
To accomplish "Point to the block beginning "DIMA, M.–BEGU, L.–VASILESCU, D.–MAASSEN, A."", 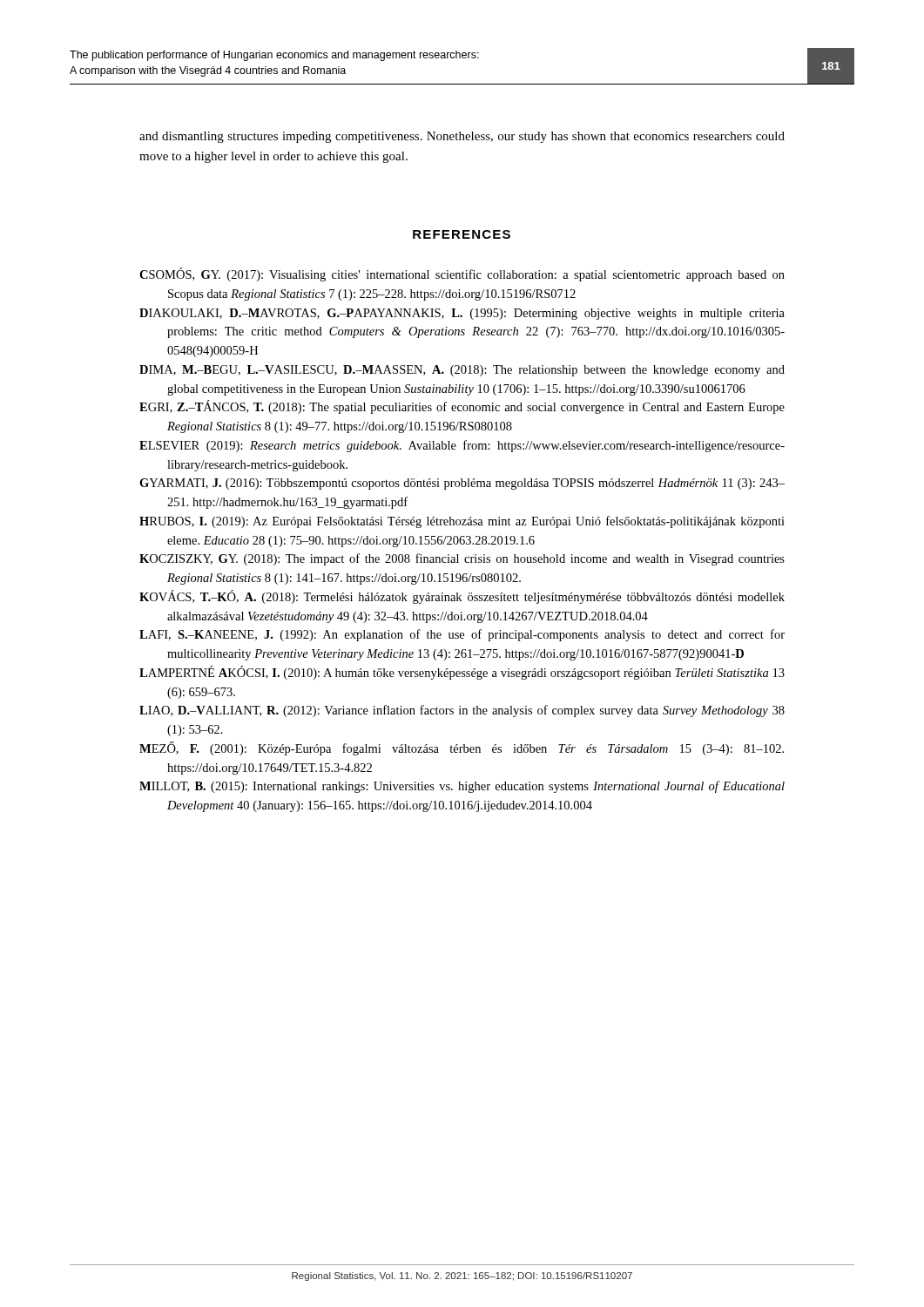I will tap(462, 379).
